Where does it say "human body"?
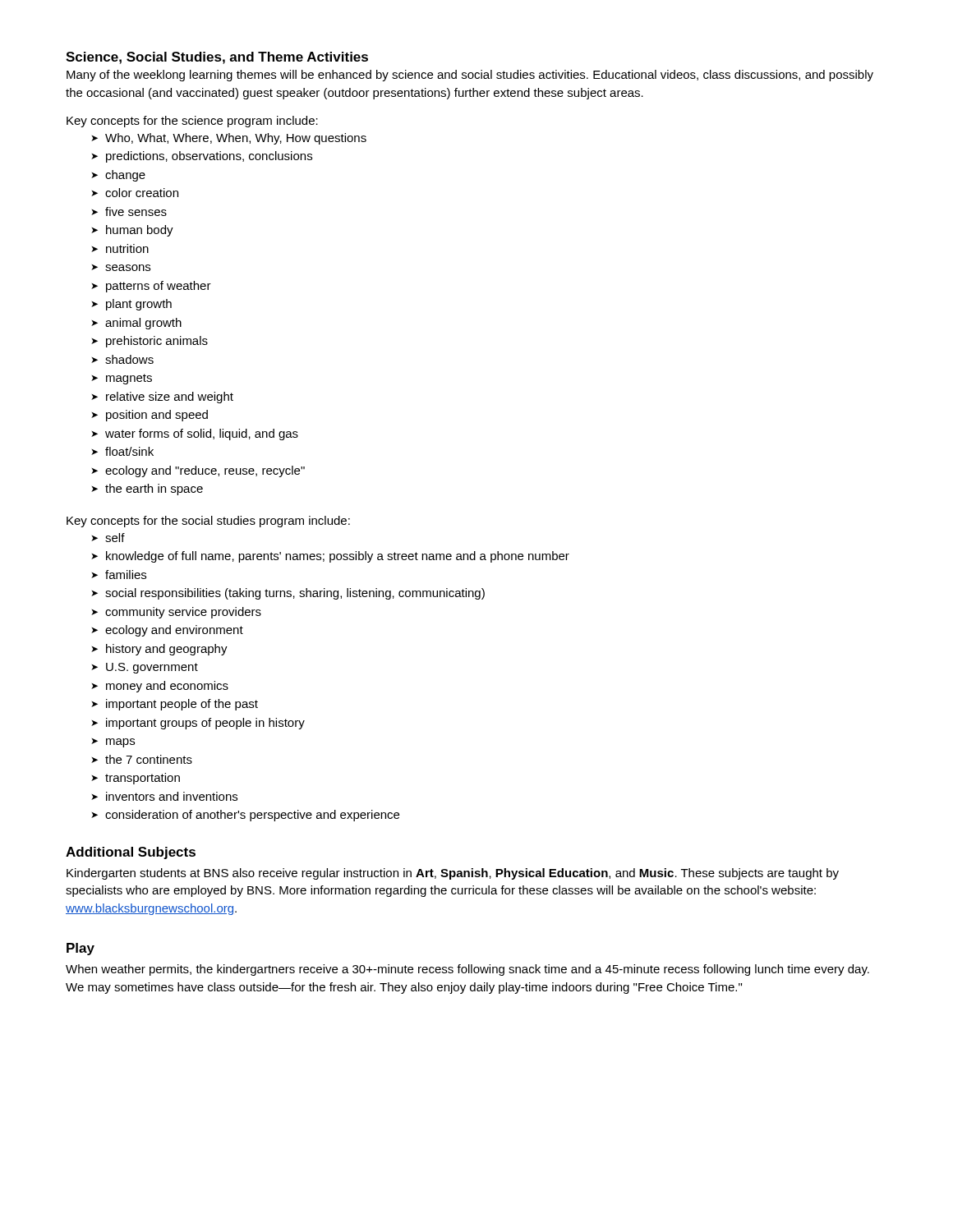This screenshot has width=953, height=1232. coord(139,230)
